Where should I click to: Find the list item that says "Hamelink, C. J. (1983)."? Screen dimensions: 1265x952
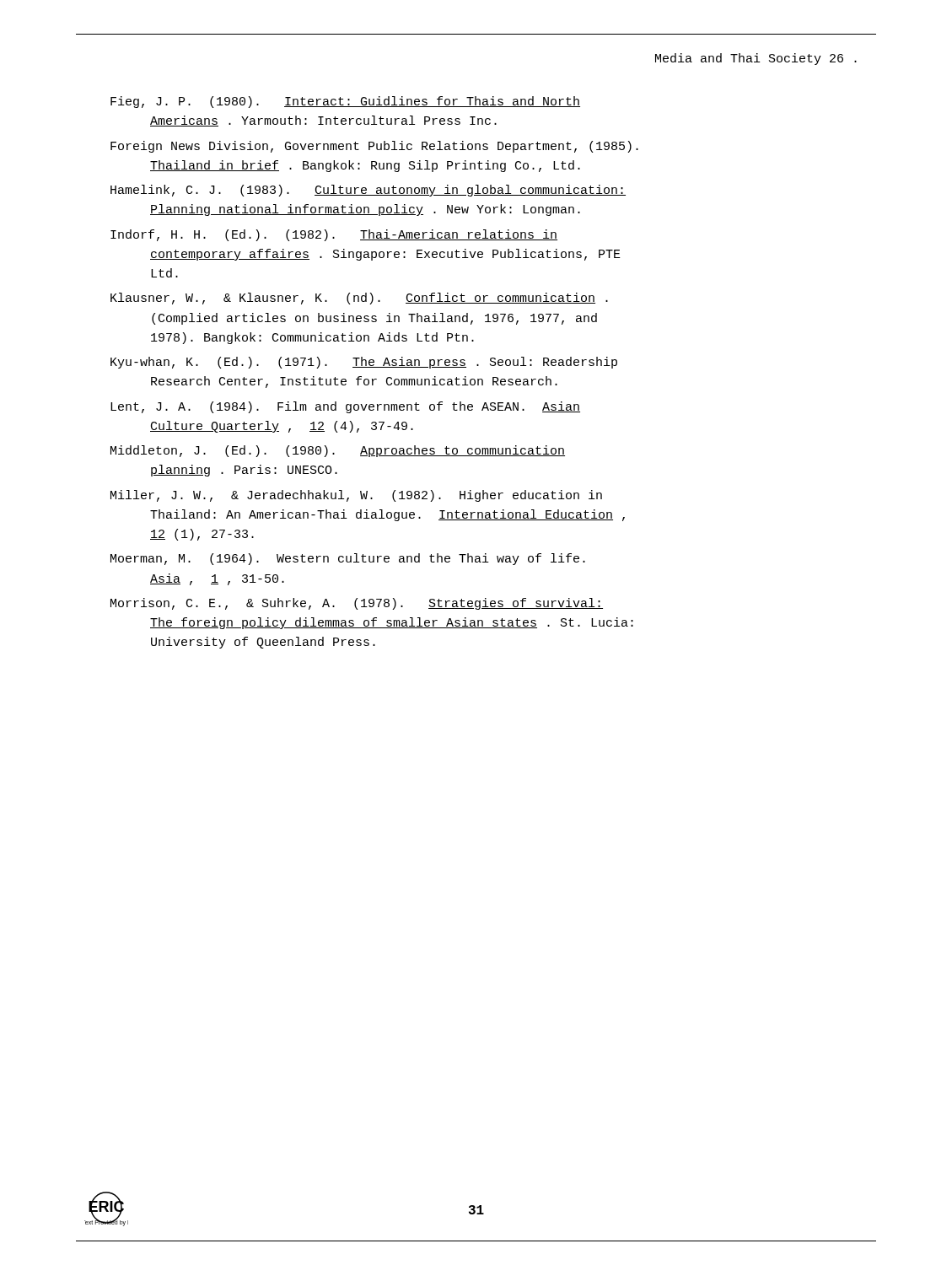pyautogui.click(x=484, y=201)
